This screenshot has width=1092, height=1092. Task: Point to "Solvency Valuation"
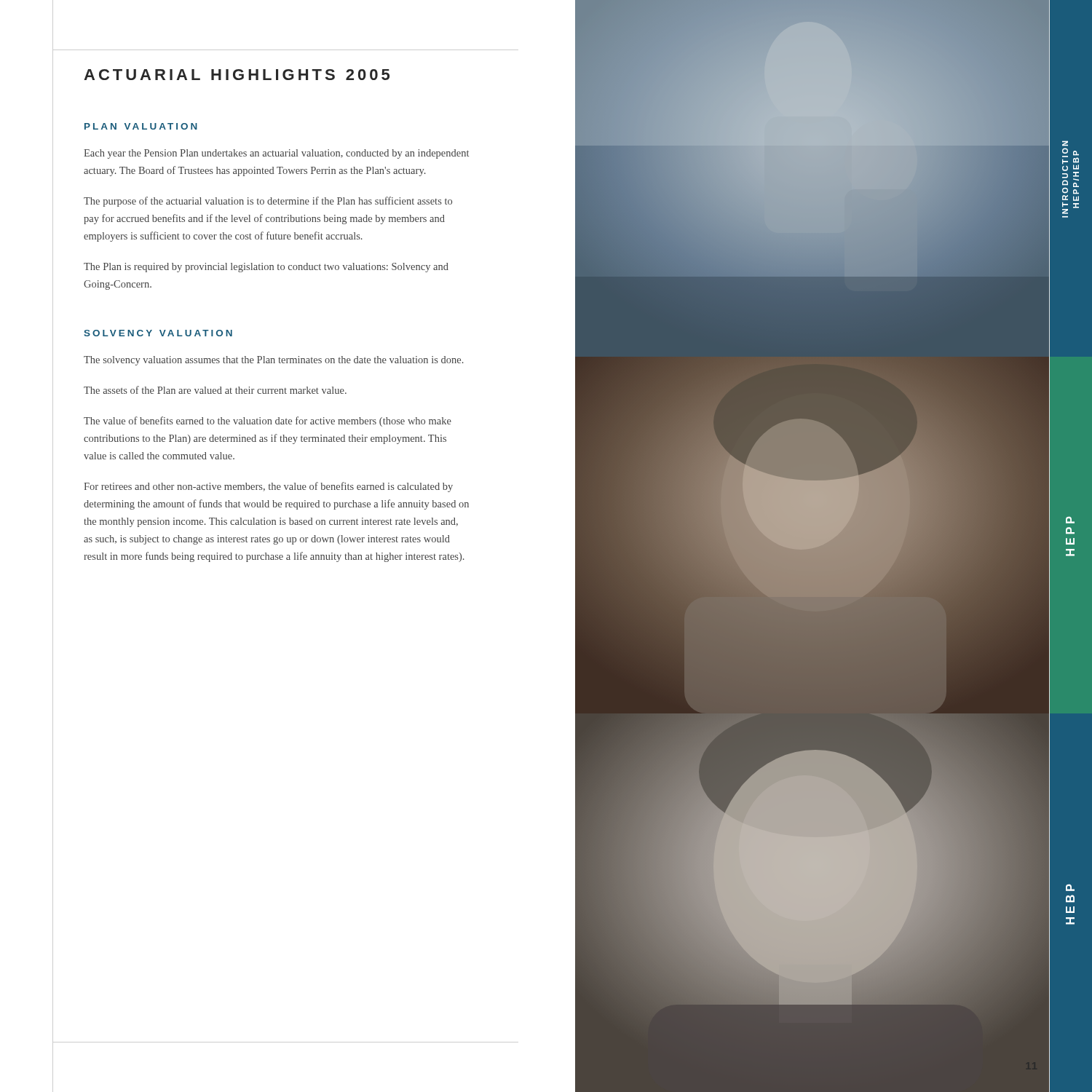point(158,333)
